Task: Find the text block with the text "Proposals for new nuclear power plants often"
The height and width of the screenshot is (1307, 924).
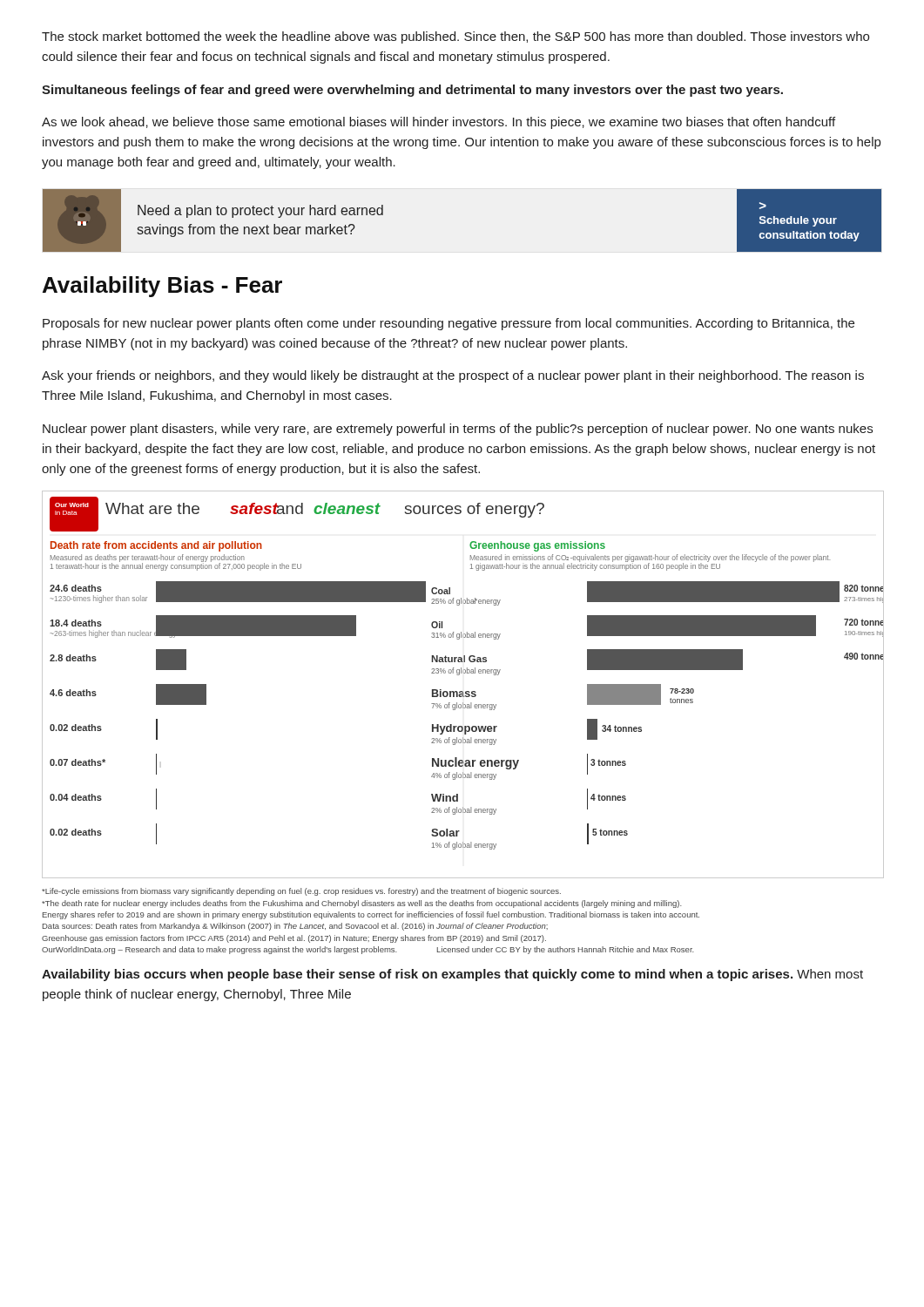Action: click(x=448, y=333)
